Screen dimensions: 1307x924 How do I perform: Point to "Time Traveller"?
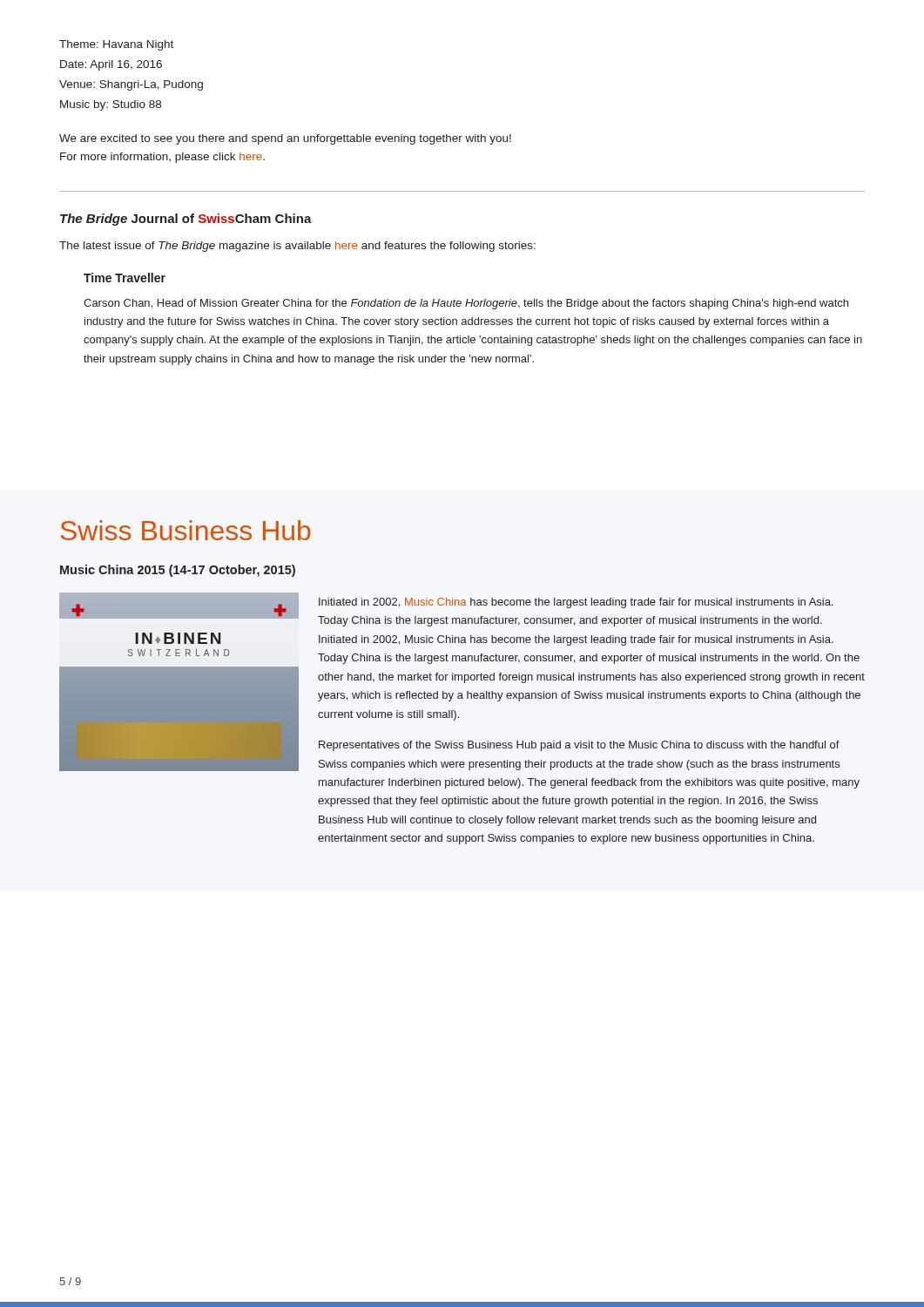point(125,278)
